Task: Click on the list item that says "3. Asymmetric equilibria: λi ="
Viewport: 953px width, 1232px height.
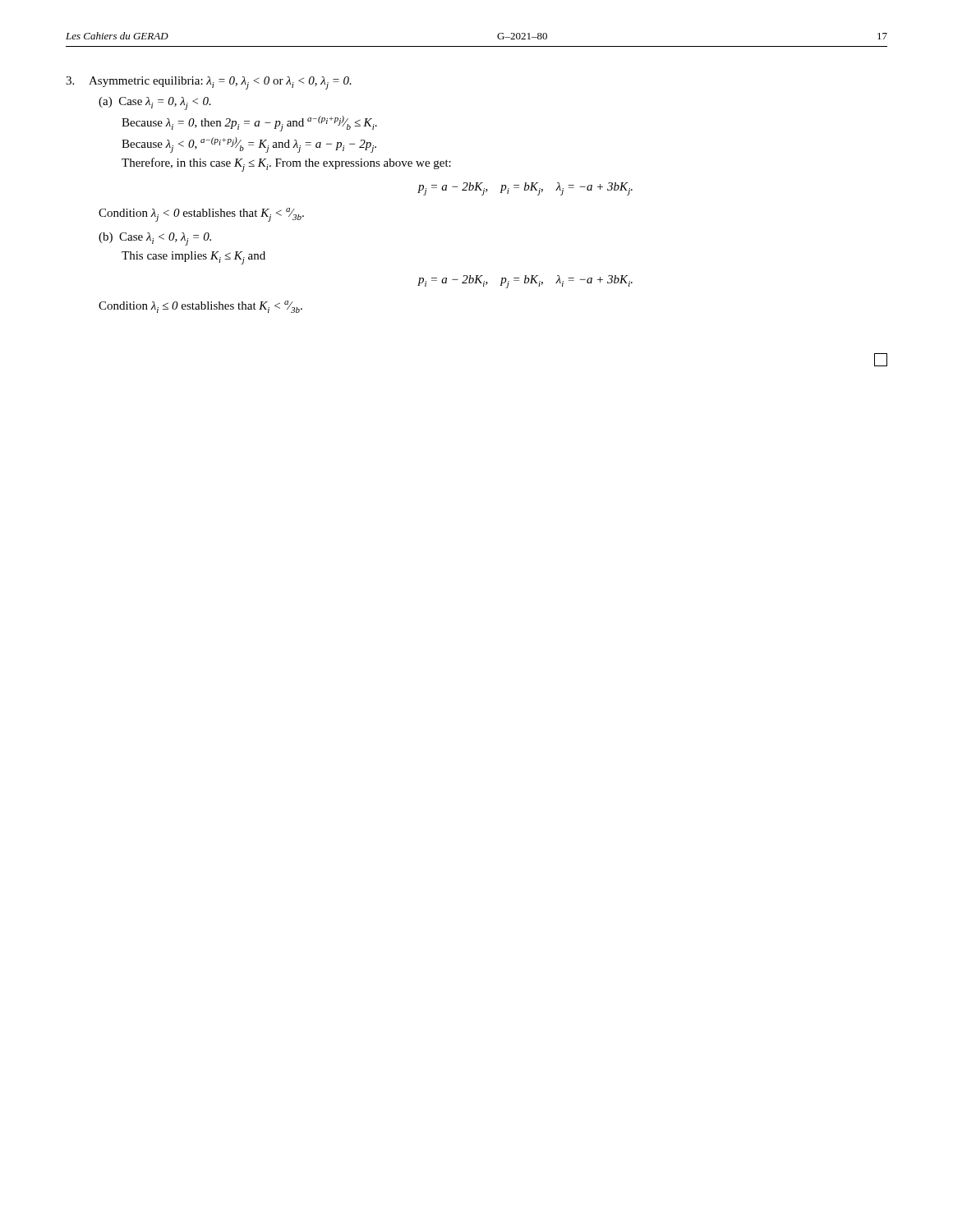Action: tap(209, 83)
